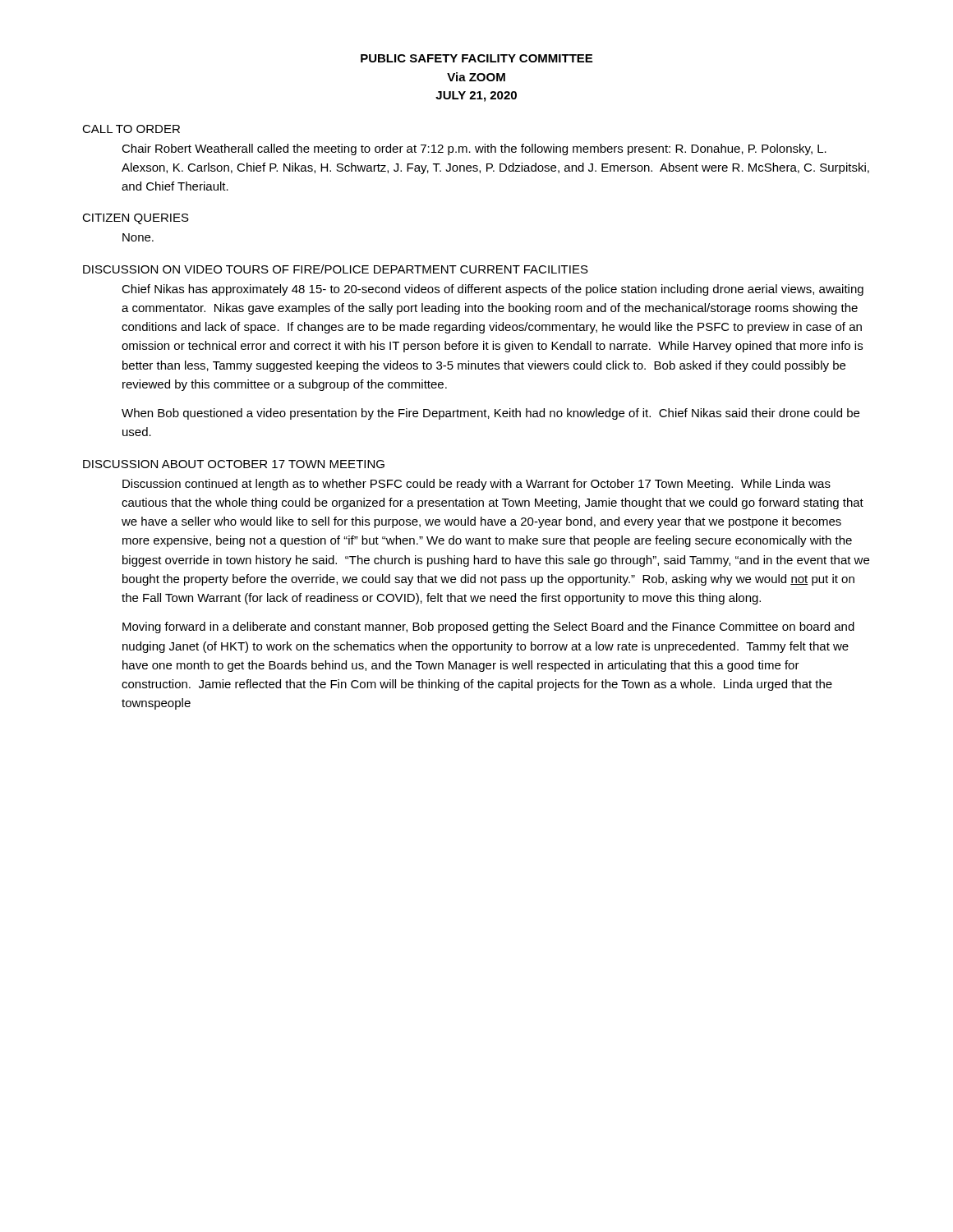Point to the passage starting "Moving forward in a"
This screenshot has width=953, height=1232.
tap(488, 665)
